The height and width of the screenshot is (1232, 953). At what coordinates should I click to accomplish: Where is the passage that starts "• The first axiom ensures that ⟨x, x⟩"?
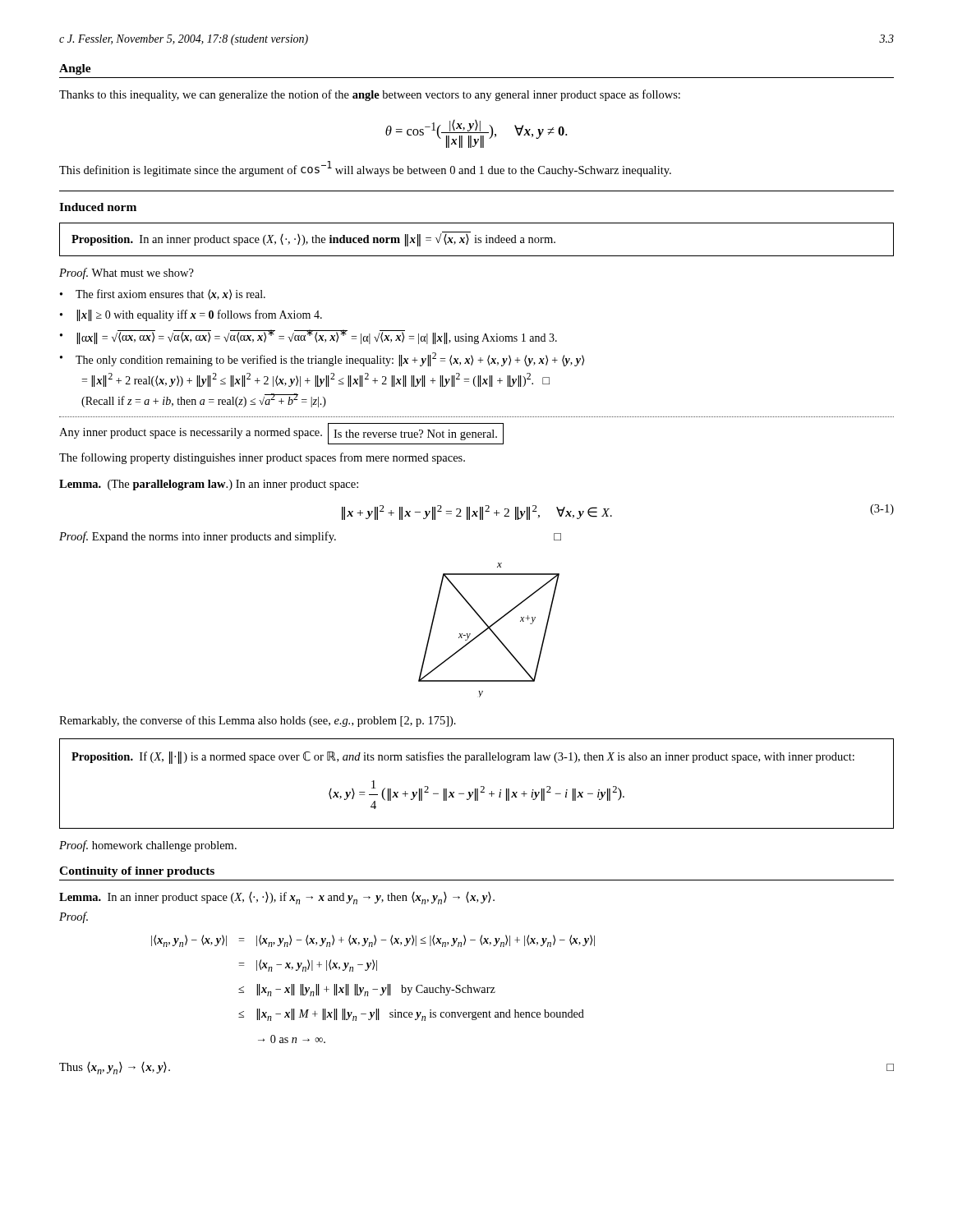tap(163, 295)
